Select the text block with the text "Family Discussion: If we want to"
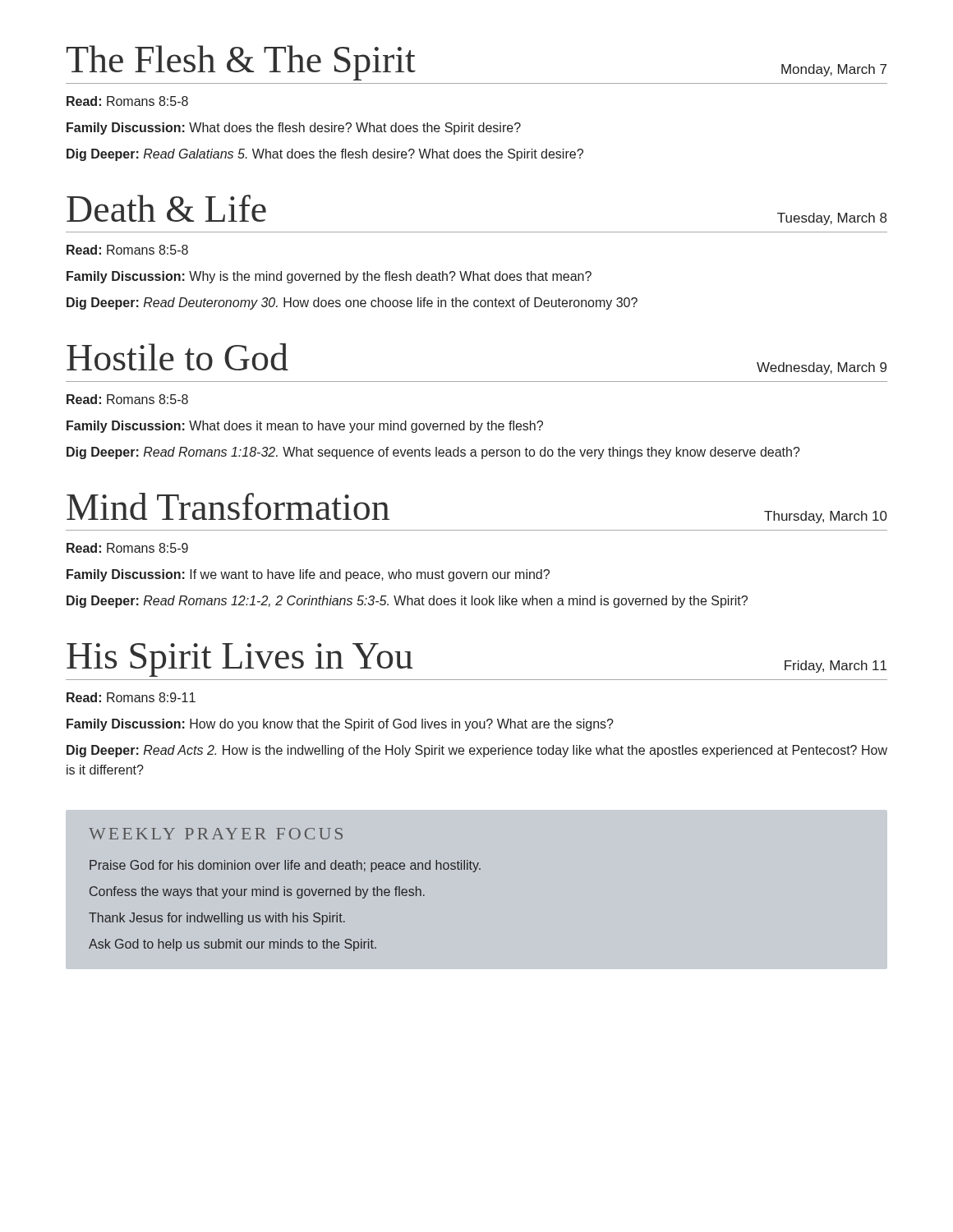 pyautogui.click(x=308, y=575)
